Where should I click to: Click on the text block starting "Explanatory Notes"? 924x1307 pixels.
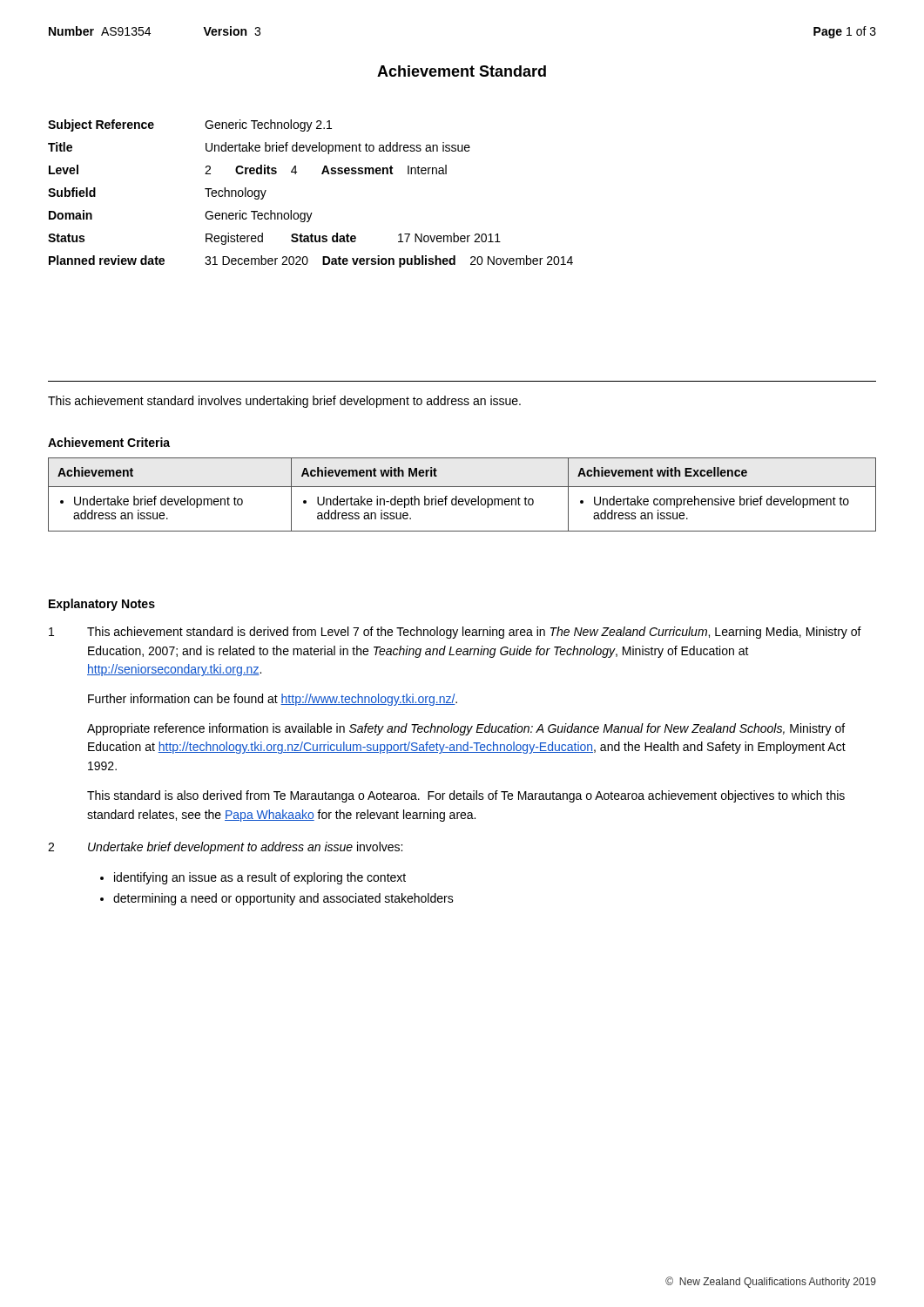point(101,604)
